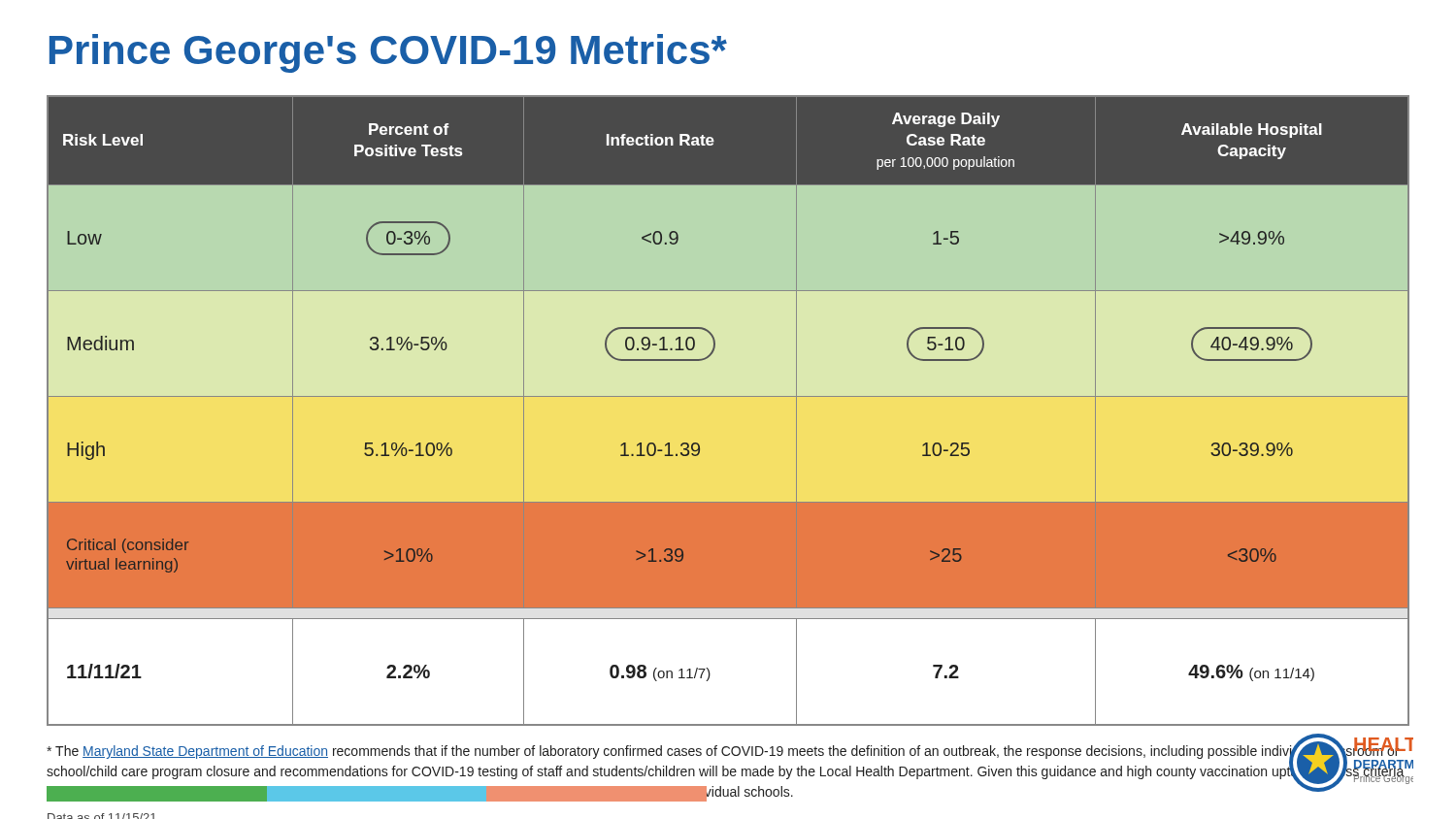Navigate to the element starting "Data as of 11/15/21"
This screenshot has height=819, width=1456.
coord(102,815)
